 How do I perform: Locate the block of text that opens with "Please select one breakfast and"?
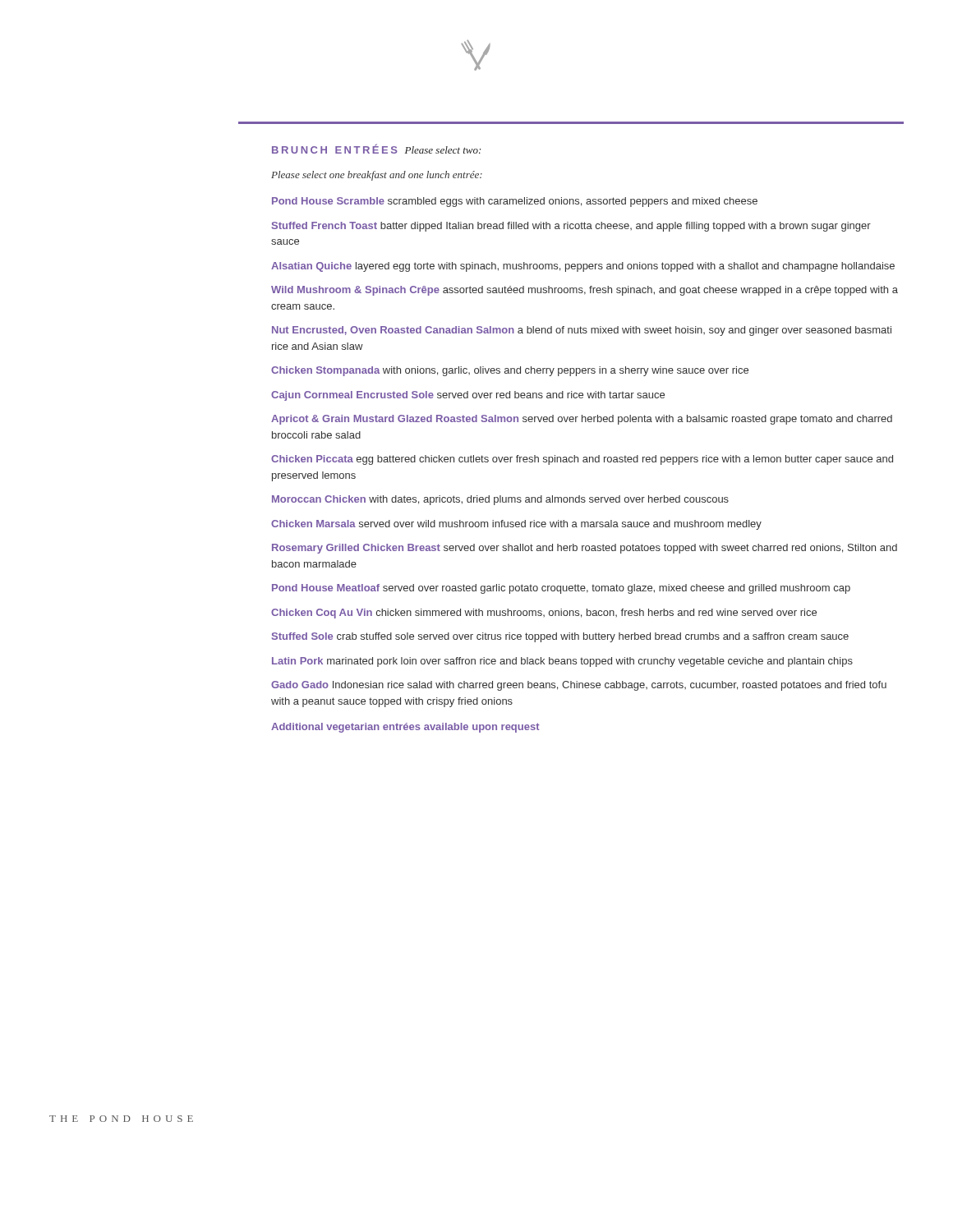point(377,175)
